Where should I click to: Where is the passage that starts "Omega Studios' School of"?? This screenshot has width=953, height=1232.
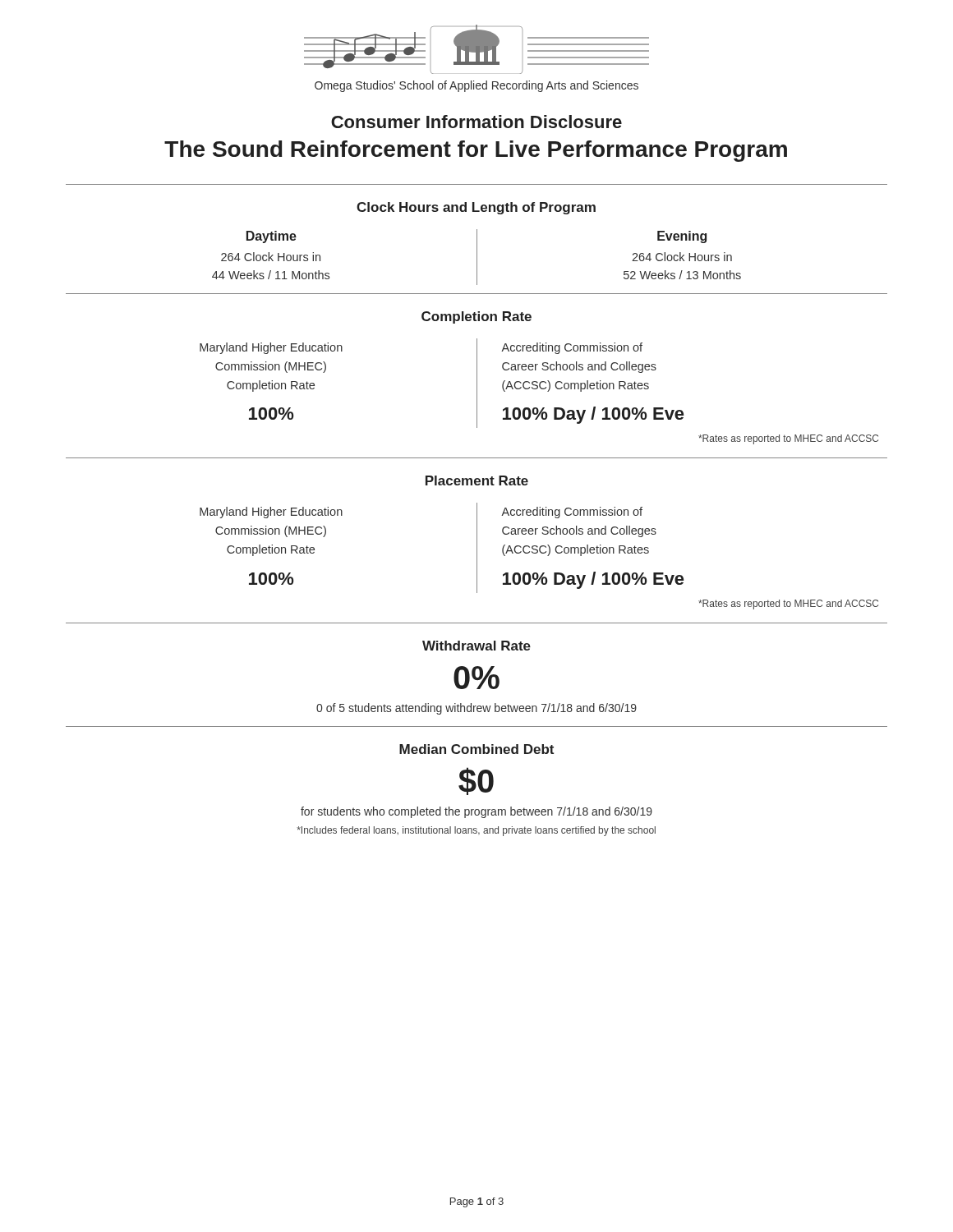tap(476, 85)
